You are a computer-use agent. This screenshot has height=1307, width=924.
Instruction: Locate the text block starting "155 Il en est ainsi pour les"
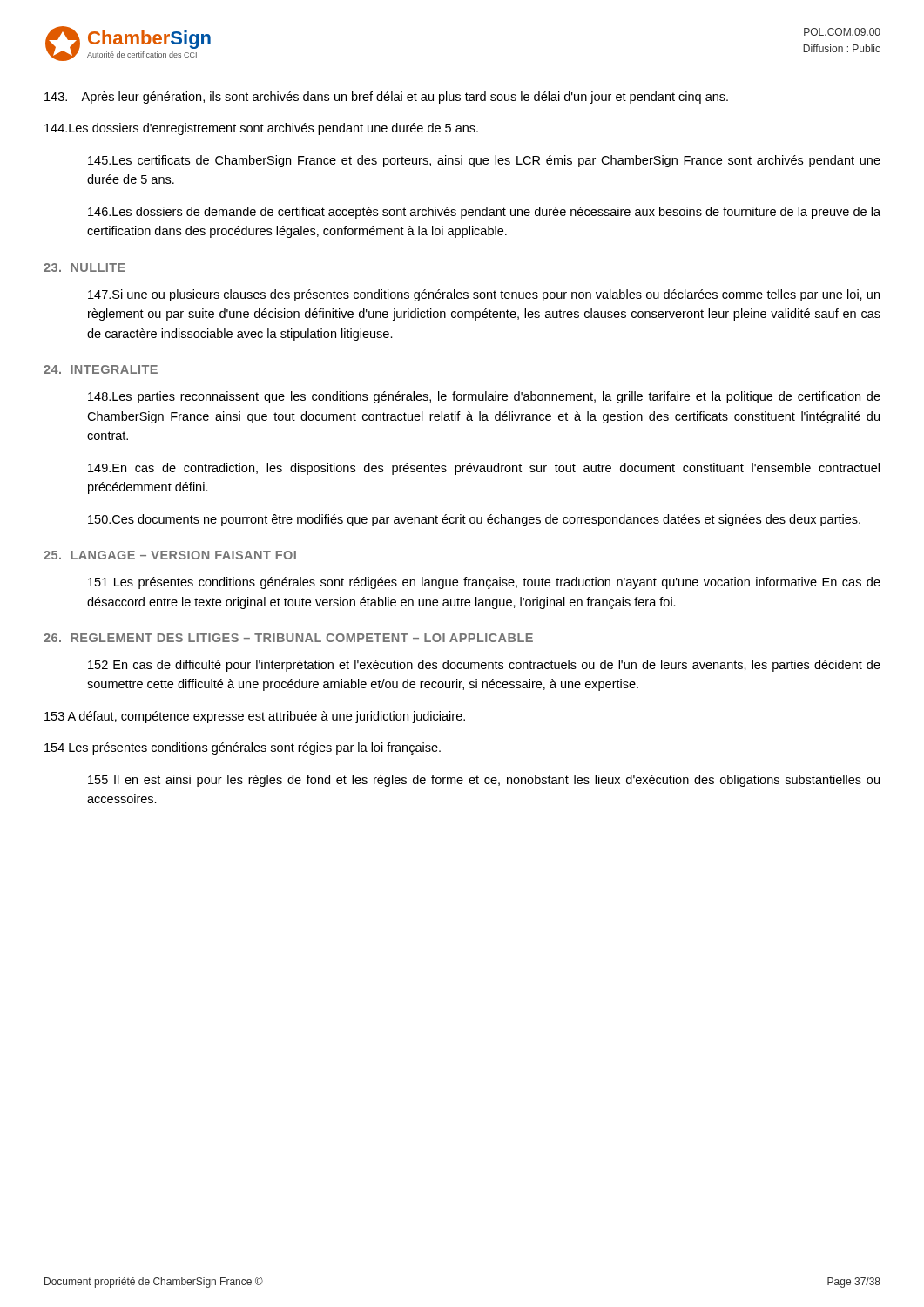click(484, 789)
